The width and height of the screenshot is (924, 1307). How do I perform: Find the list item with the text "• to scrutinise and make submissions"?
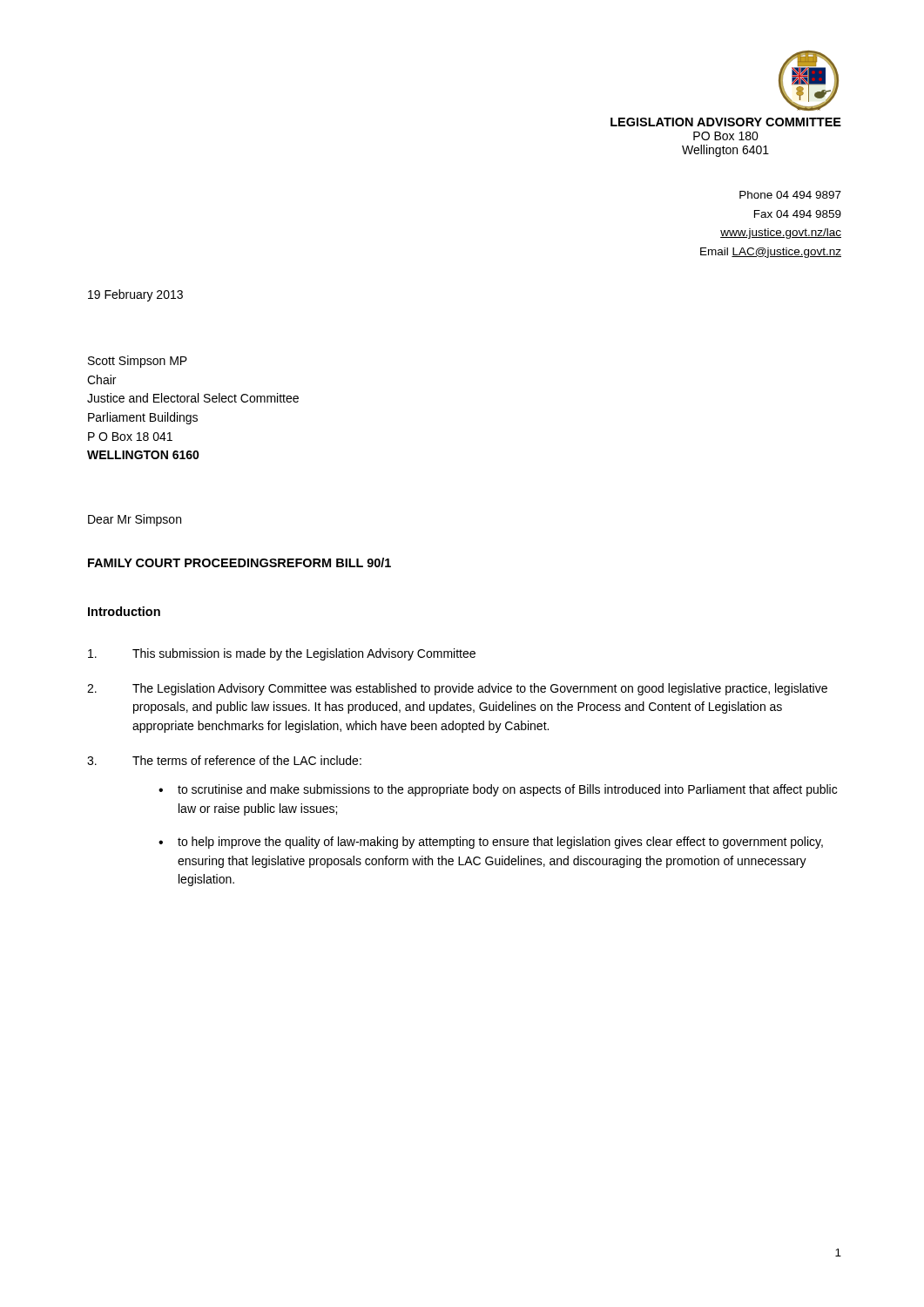click(500, 800)
